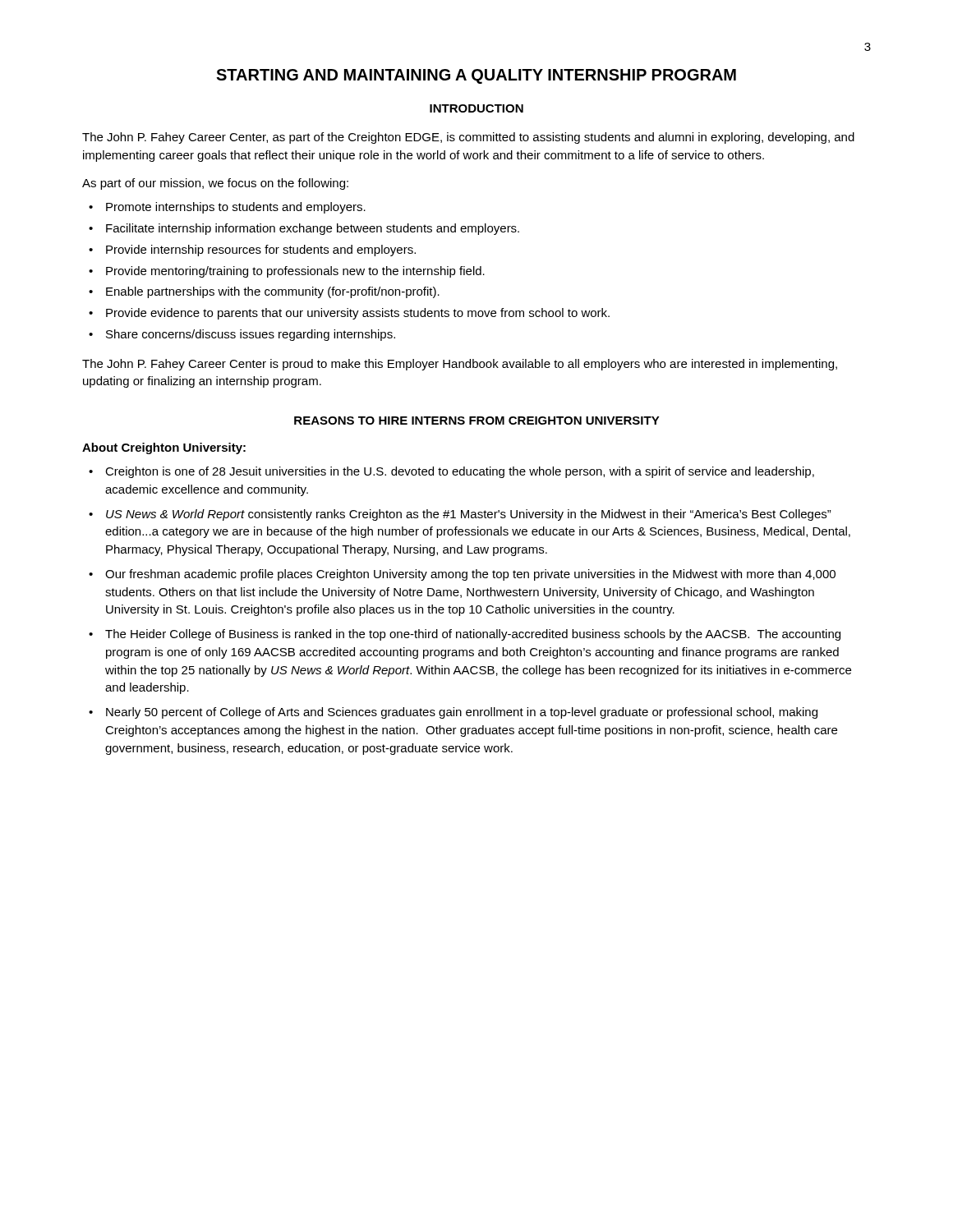Find the list item containing "Share concerns/discuss issues regarding internships."
This screenshot has height=1232, width=953.
coord(251,334)
